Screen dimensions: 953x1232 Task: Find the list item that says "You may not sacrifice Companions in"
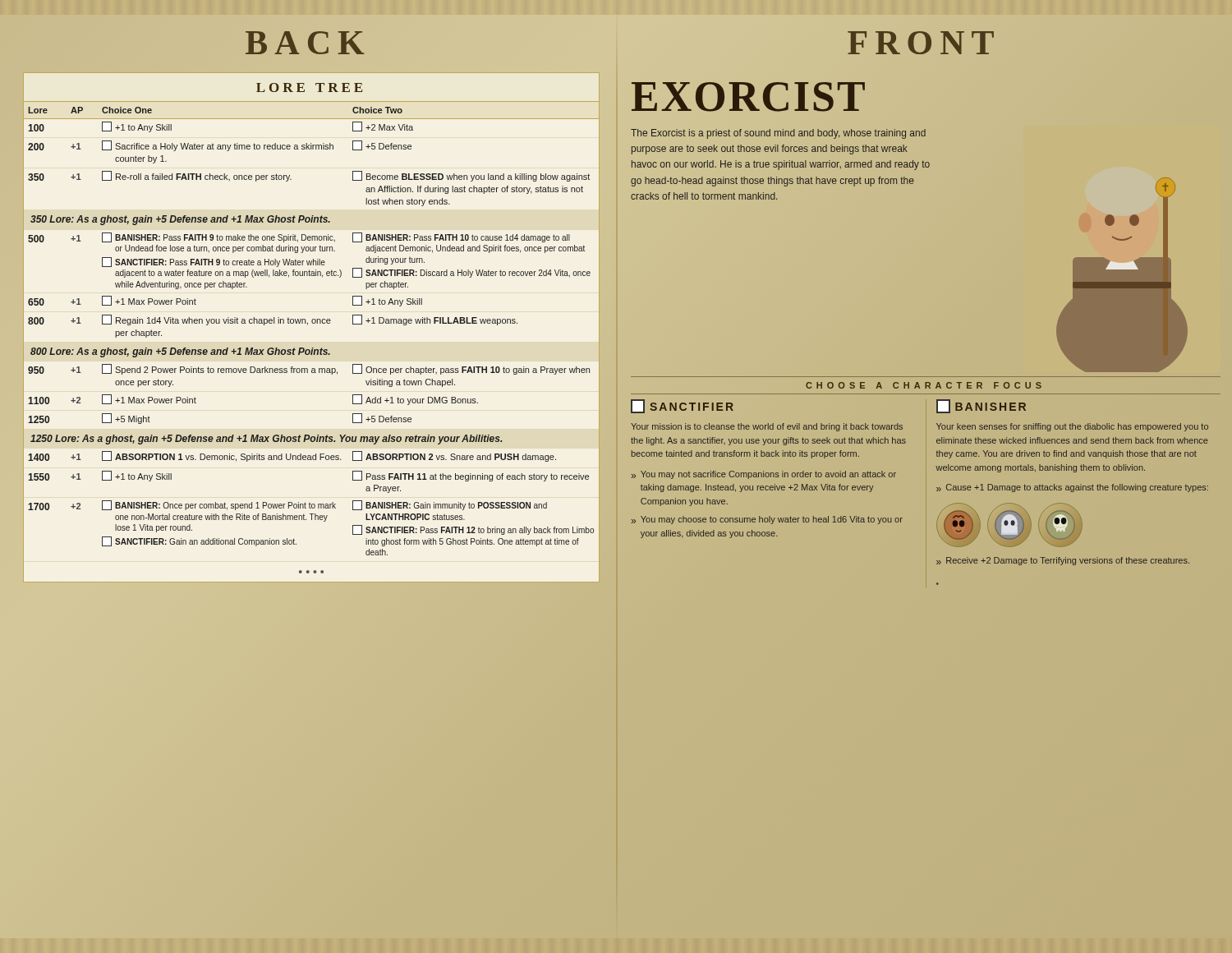point(778,487)
